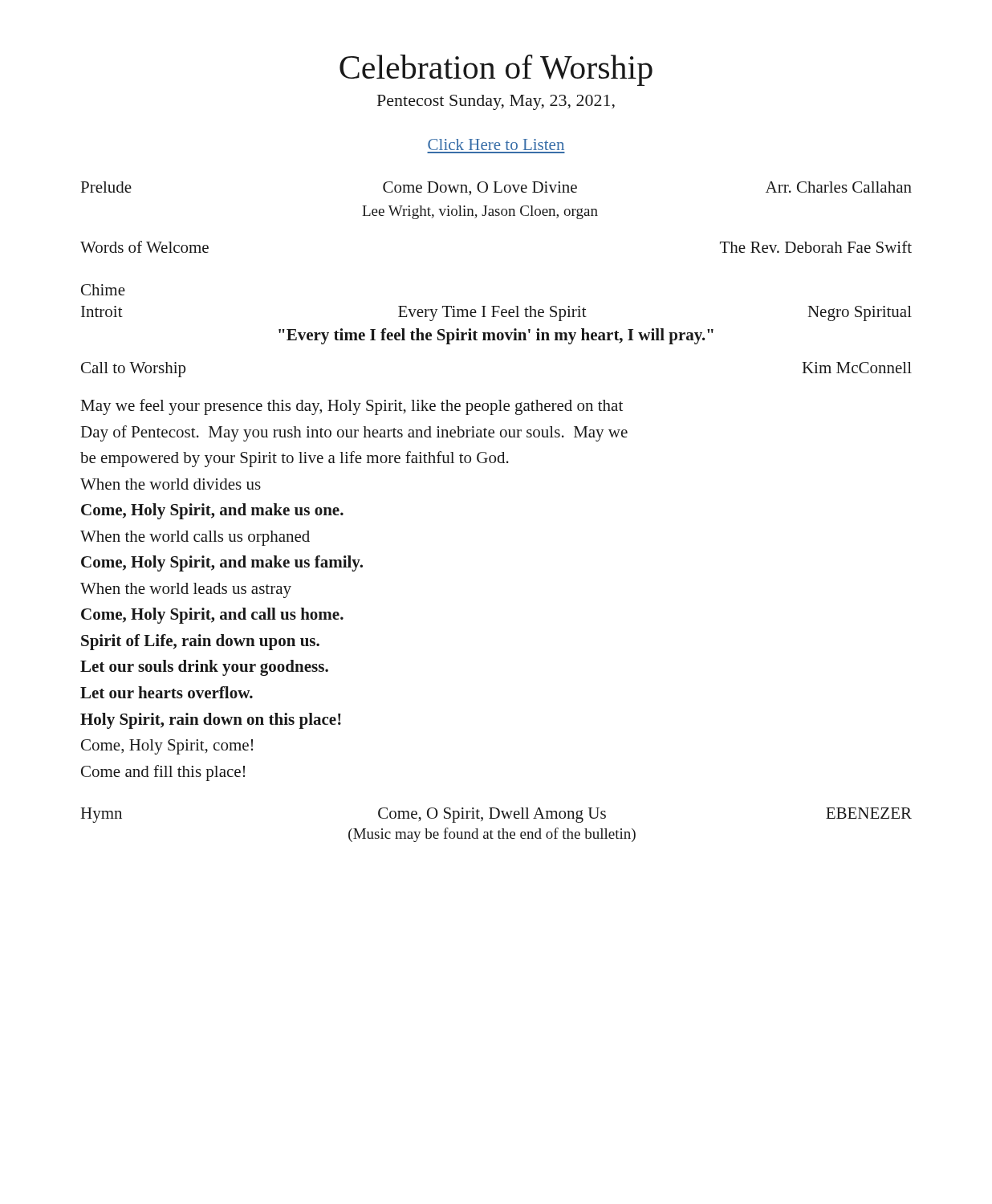This screenshot has height=1204, width=992.
Task: Select the element starting "May we feel your"
Action: pos(352,407)
